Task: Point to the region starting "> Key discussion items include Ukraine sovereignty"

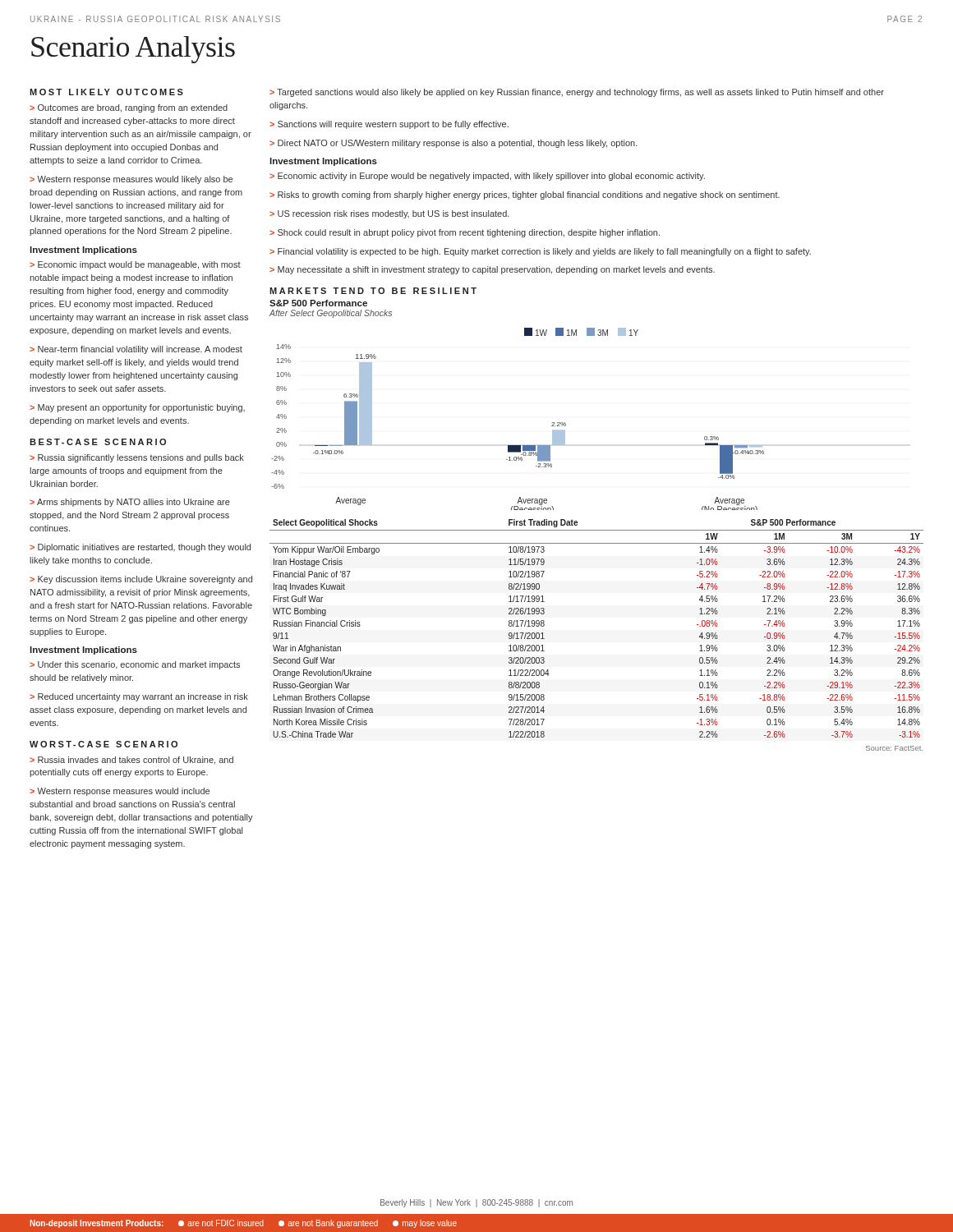Action: point(141,605)
